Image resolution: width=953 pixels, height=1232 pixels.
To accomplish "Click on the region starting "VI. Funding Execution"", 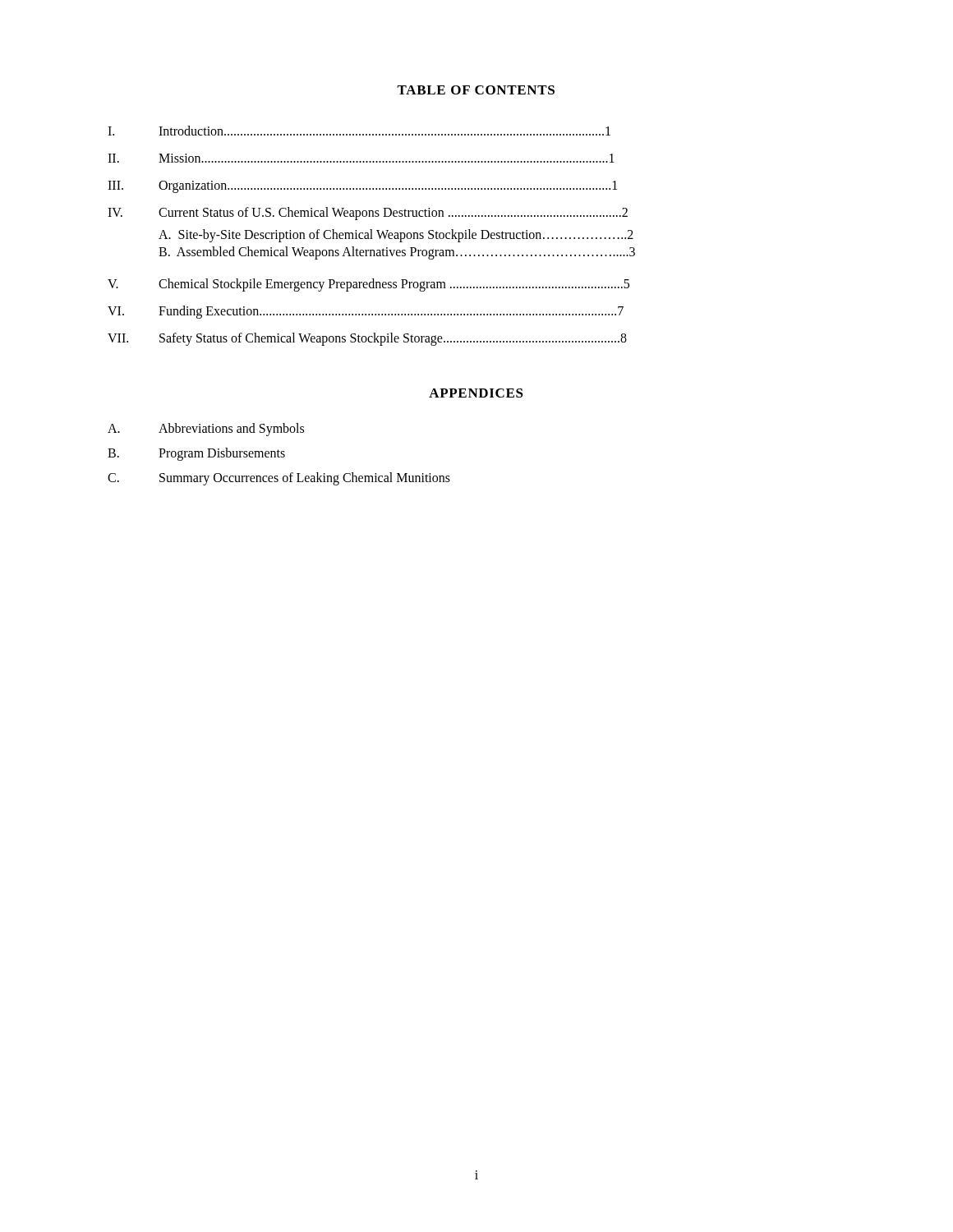I will pyautogui.click(x=476, y=317).
